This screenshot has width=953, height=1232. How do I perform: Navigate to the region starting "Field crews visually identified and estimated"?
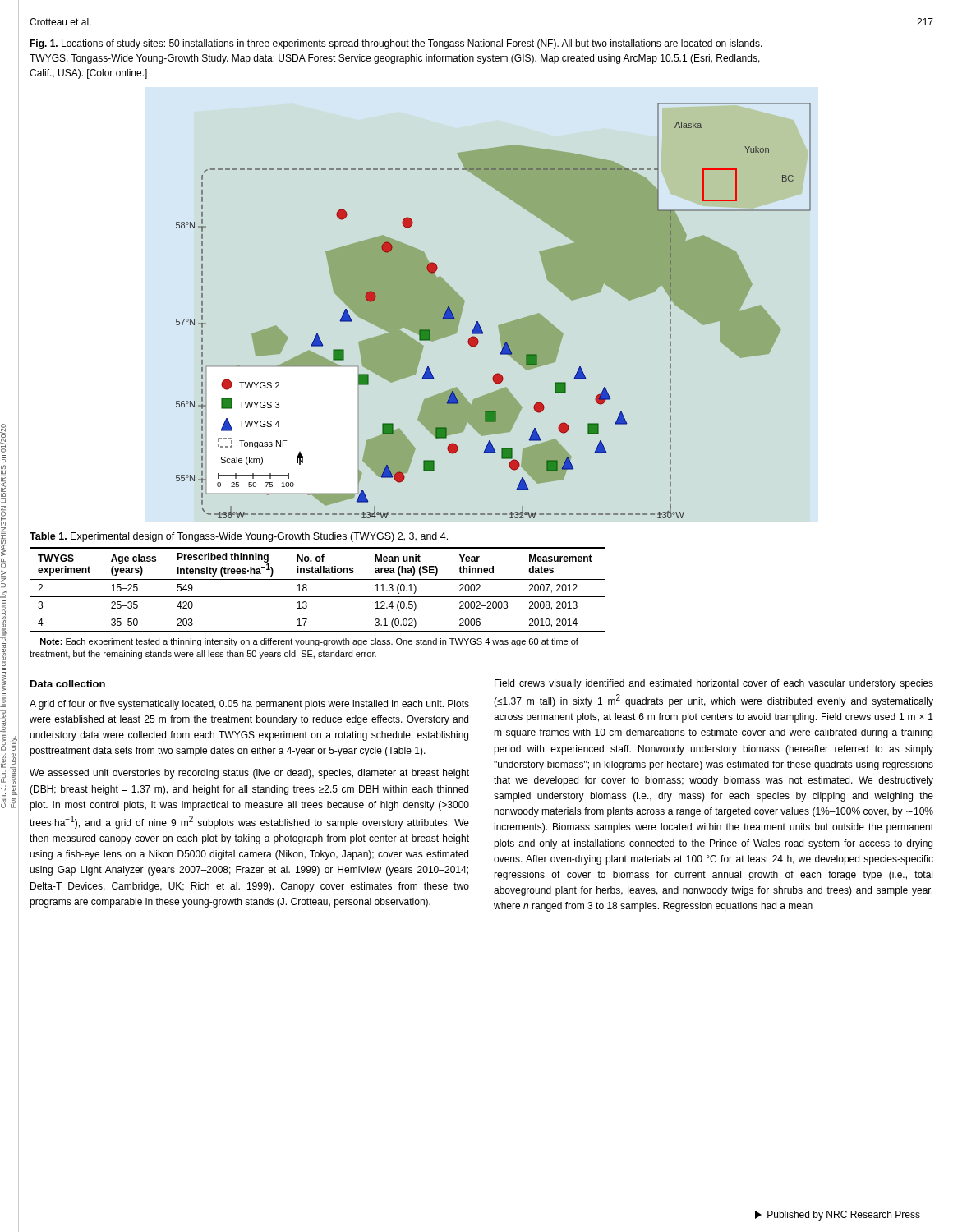coord(714,795)
